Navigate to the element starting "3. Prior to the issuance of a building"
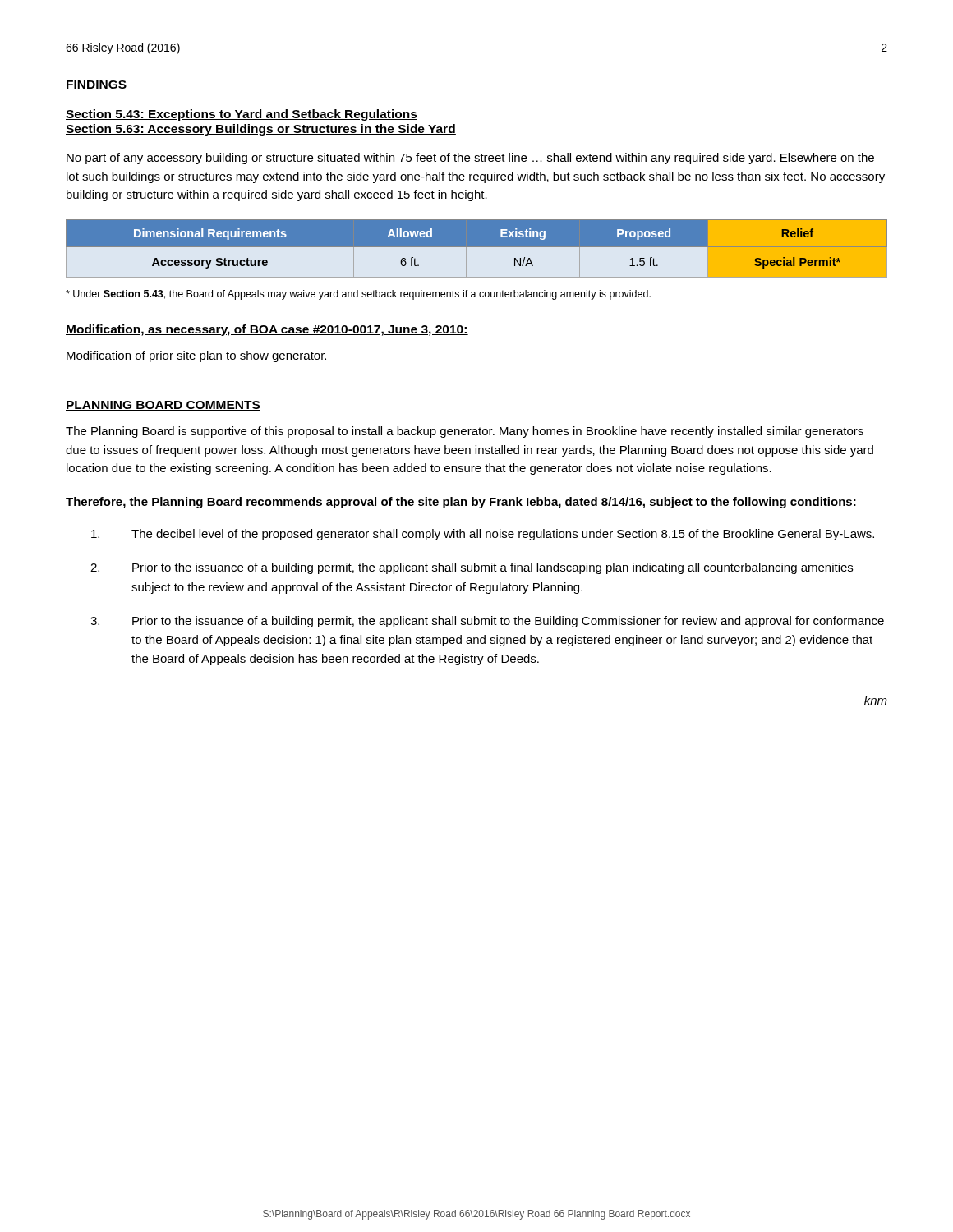953x1232 pixels. 489,639
